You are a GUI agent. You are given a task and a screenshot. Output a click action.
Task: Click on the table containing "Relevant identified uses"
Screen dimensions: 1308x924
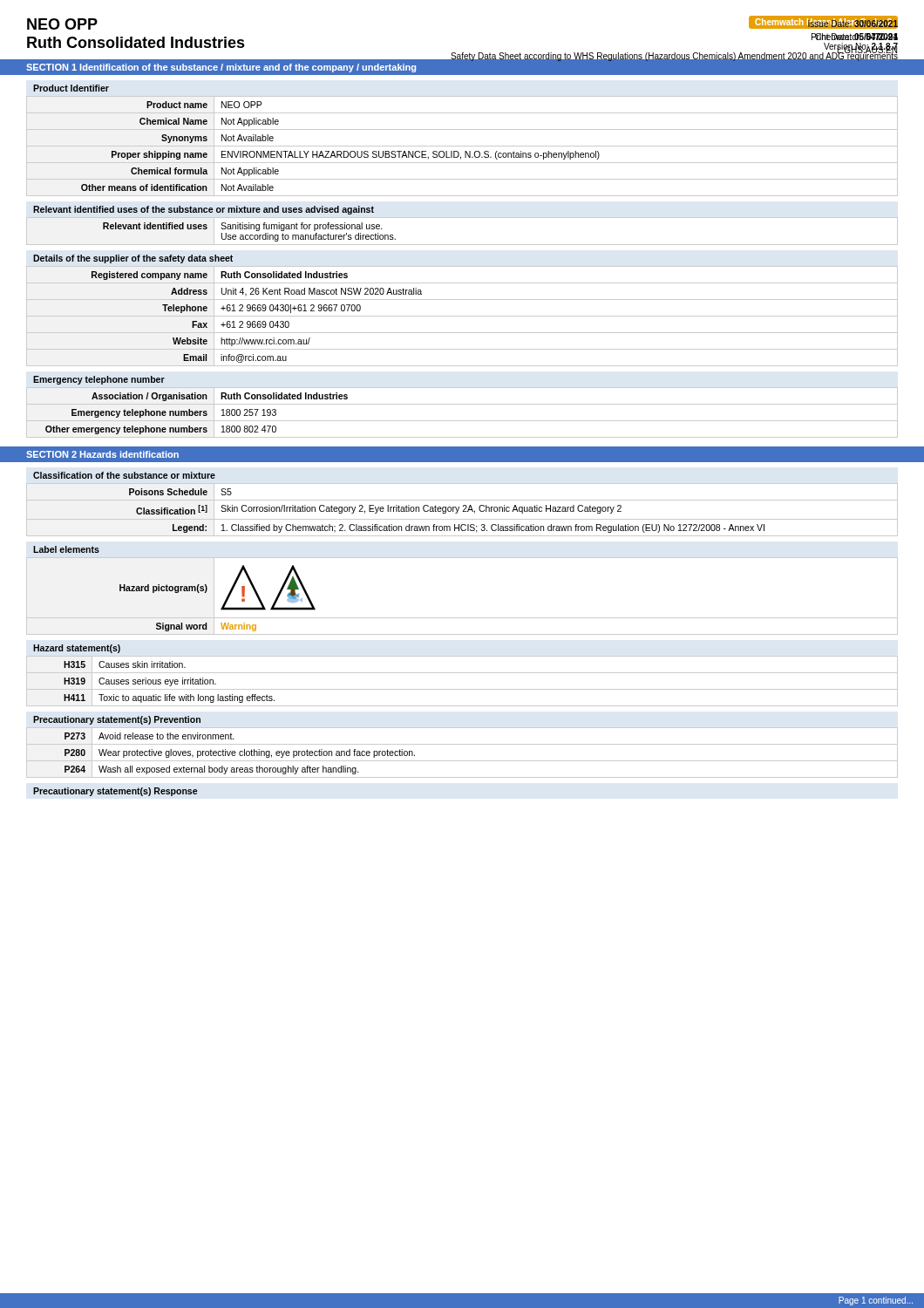tap(462, 231)
